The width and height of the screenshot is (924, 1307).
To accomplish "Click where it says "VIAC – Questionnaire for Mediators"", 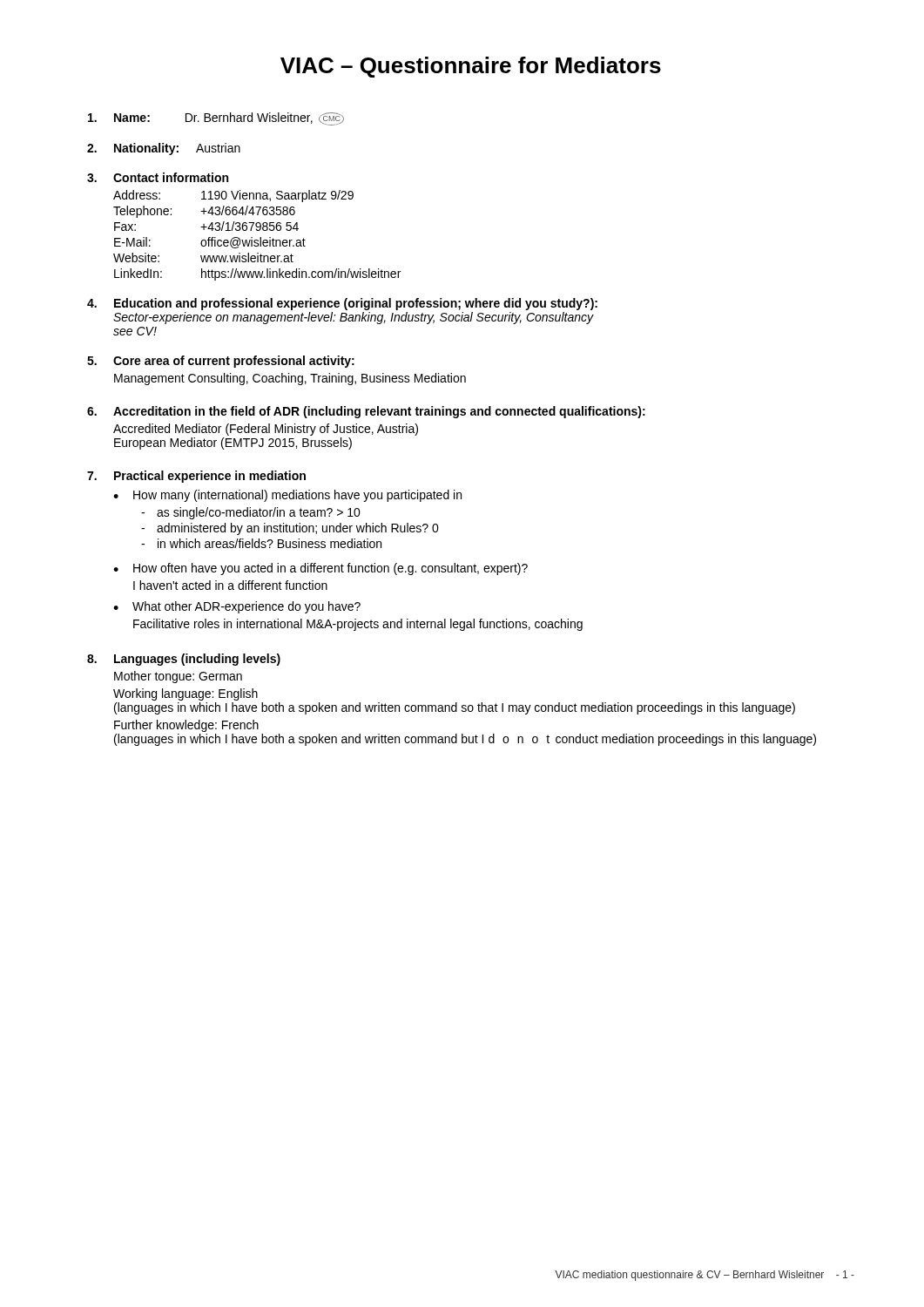I will tap(471, 66).
